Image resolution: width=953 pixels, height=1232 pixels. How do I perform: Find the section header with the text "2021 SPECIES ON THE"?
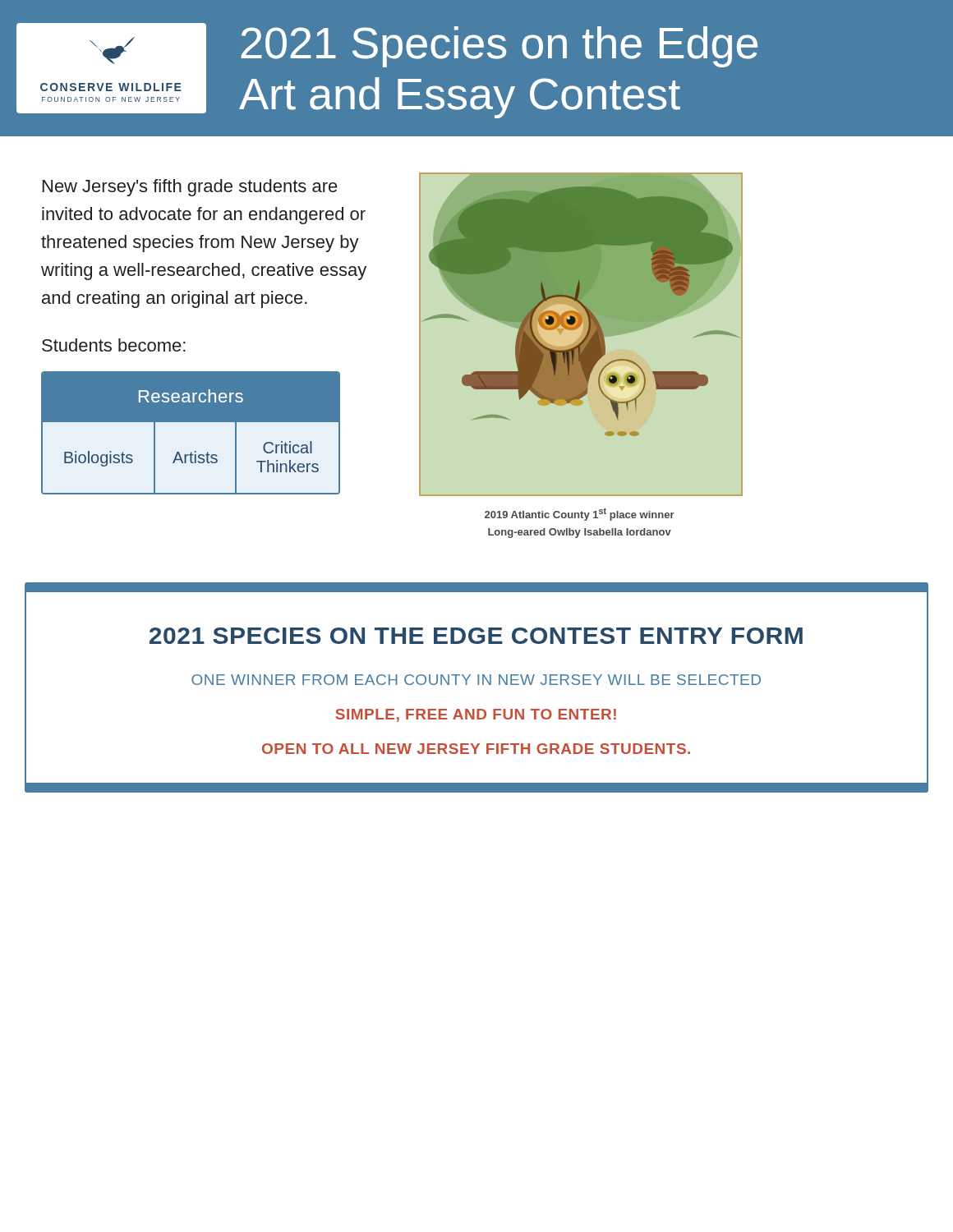pyautogui.click(x=476, y=635)
